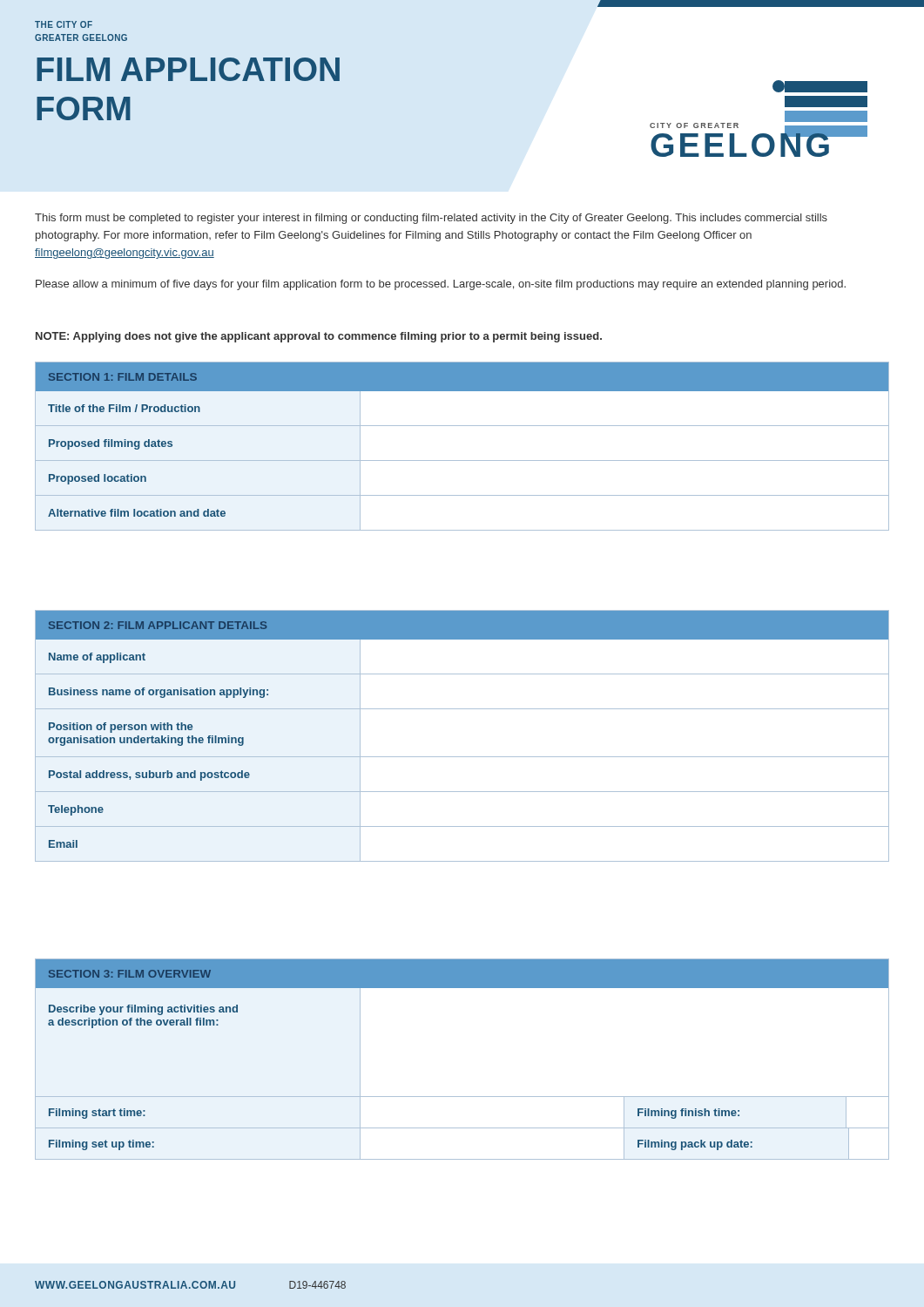The height and width of the screenshot is (1307, 924).
Task: Click a logo
Action: click(x=763, y=119)
